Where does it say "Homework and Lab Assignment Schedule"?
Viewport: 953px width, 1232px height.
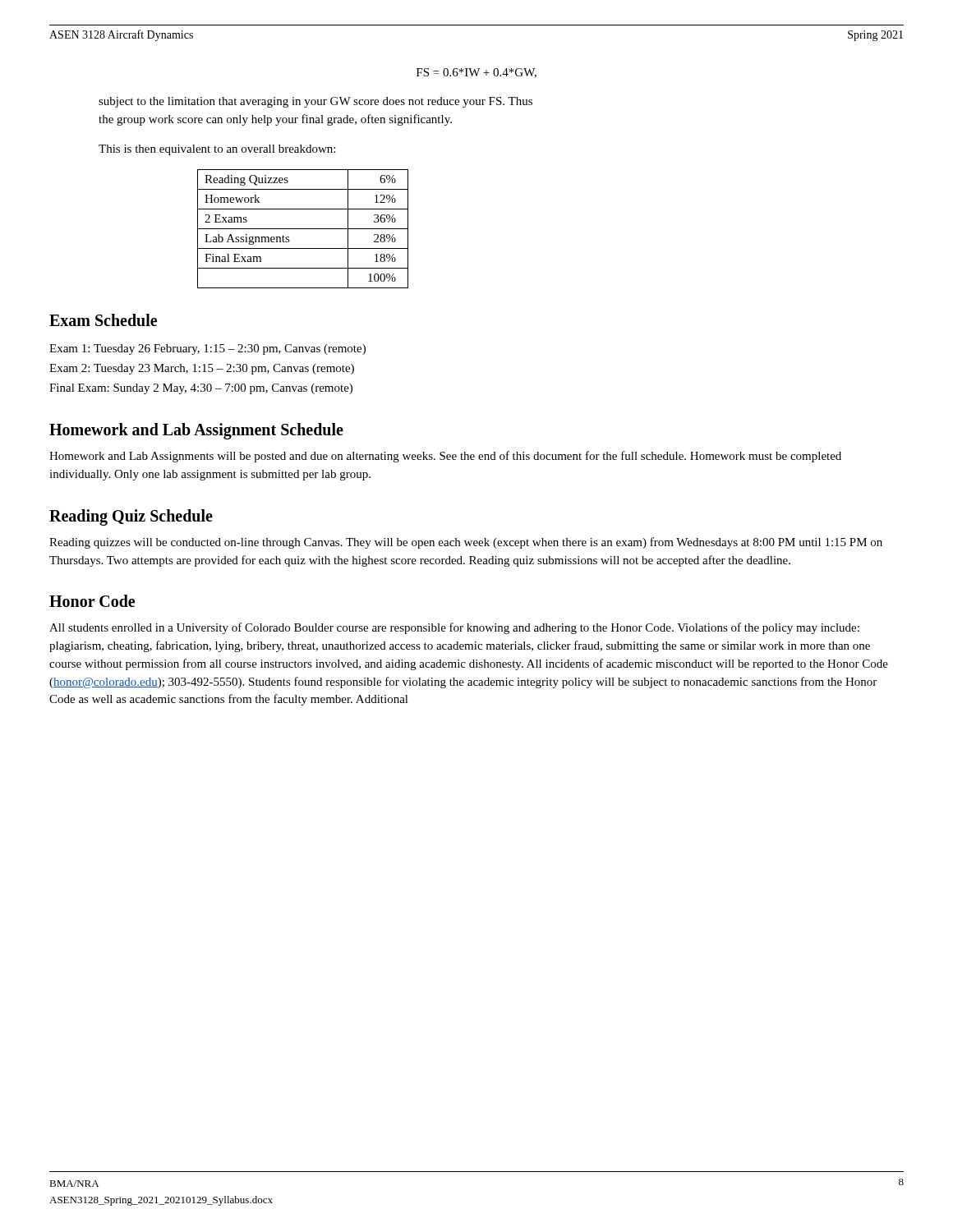pos(196,430)
